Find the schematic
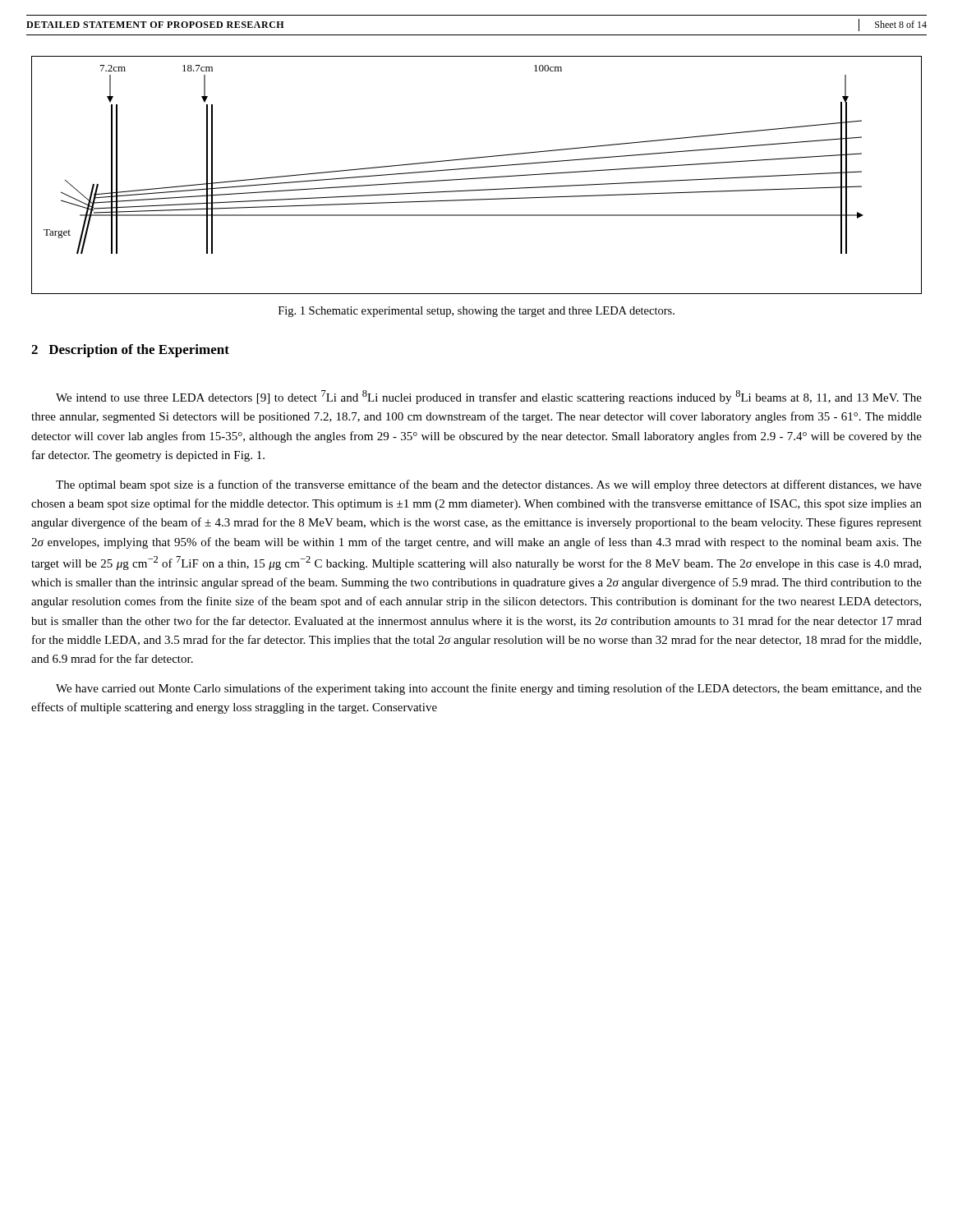The width and height of the screenshot is (953, 1232). tap(476, 175)
